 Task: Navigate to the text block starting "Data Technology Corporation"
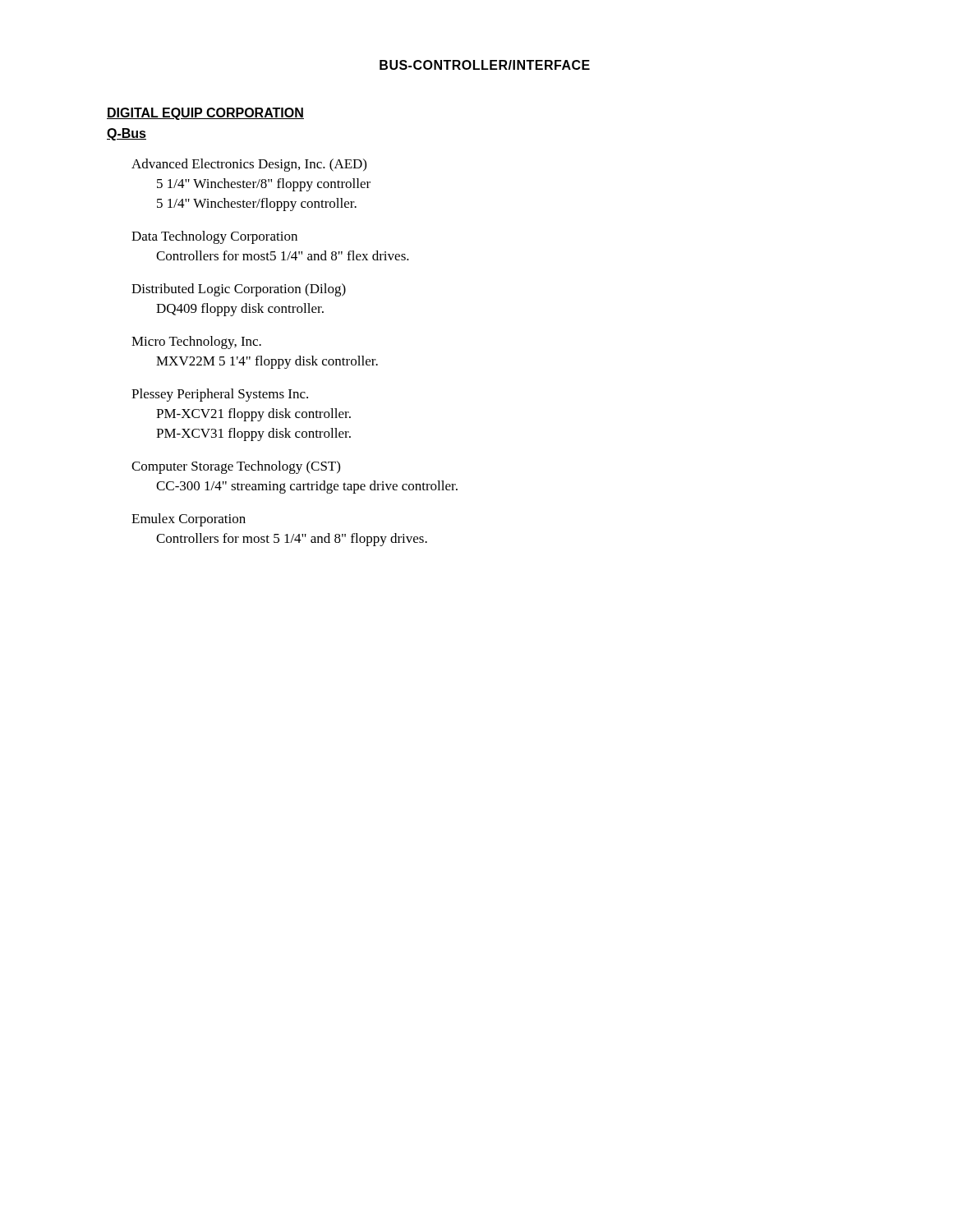click(215, 236)
